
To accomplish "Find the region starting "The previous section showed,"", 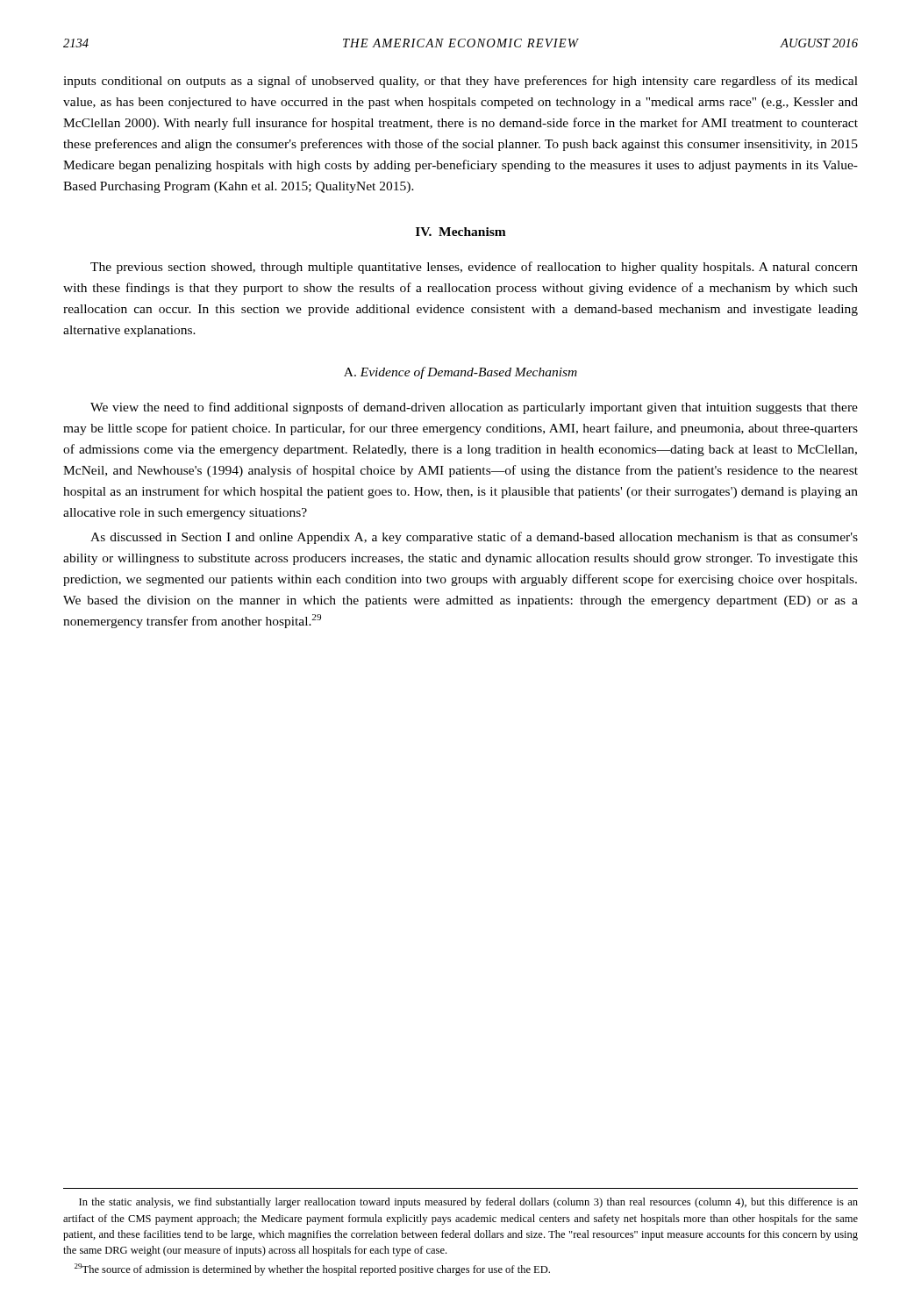I will 460,298.
